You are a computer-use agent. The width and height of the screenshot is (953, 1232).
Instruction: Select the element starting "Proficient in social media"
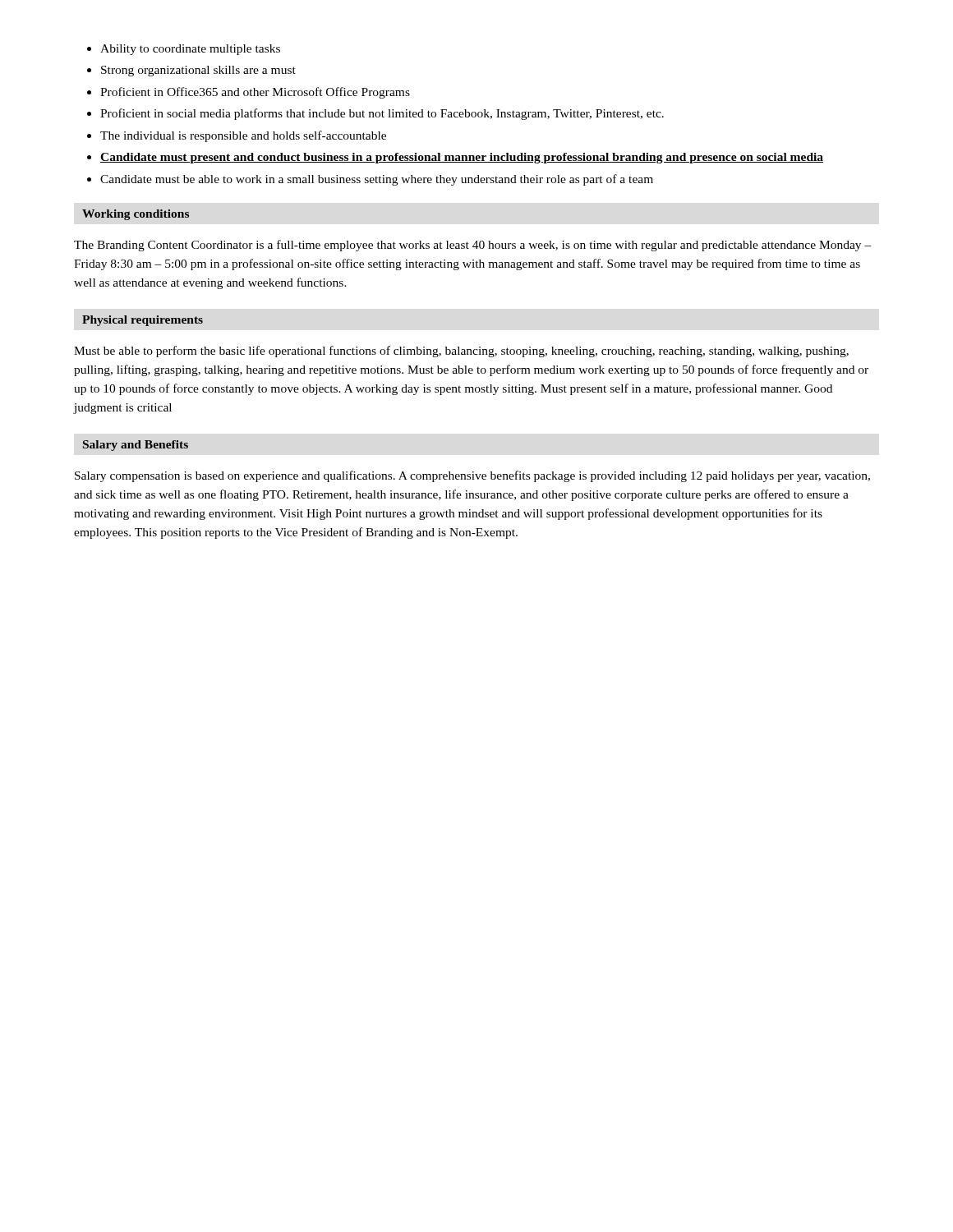[382, 113]
